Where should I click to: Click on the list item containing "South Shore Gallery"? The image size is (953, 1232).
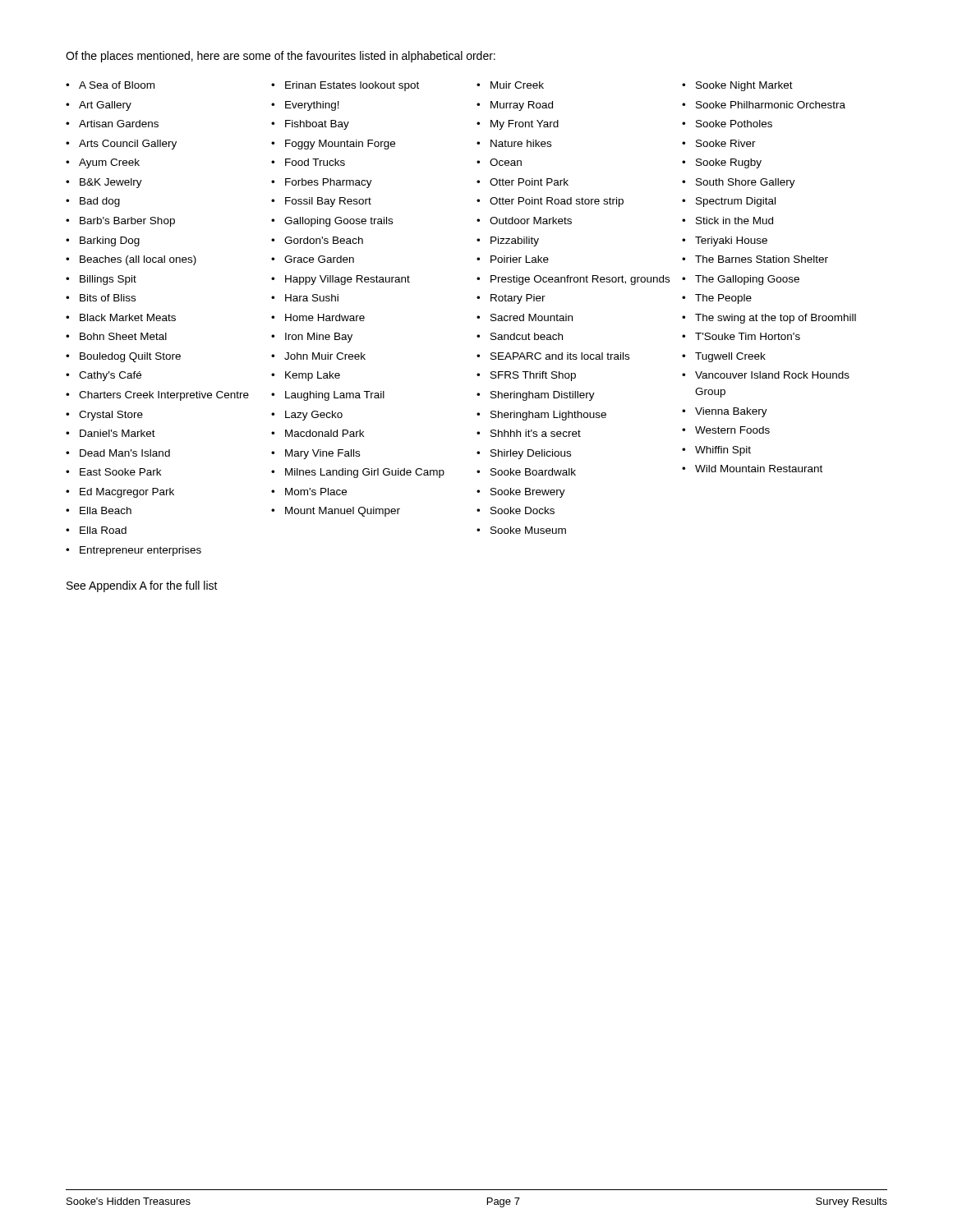(745, 182)
